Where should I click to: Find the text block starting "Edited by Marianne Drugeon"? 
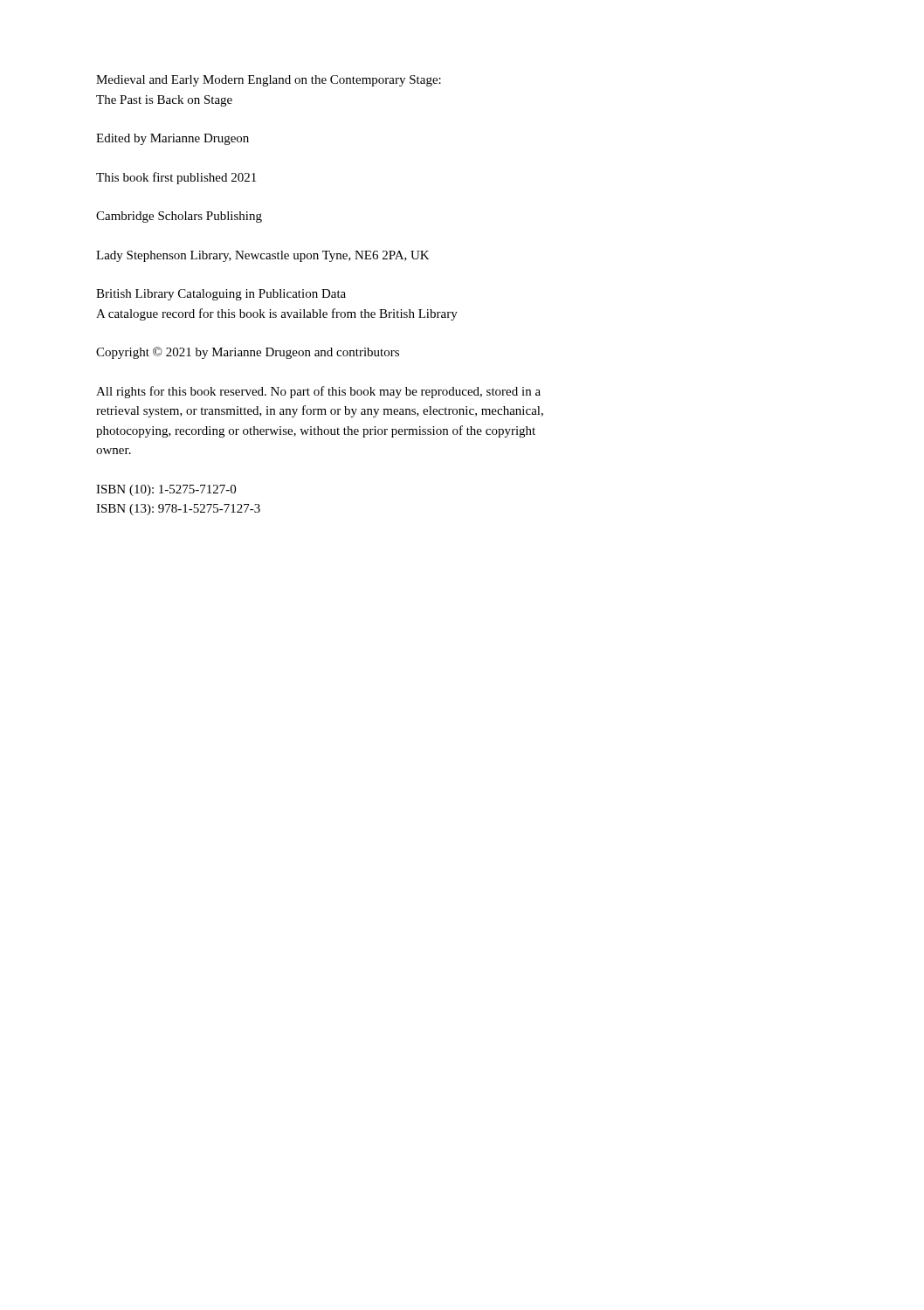click(173, 138)
